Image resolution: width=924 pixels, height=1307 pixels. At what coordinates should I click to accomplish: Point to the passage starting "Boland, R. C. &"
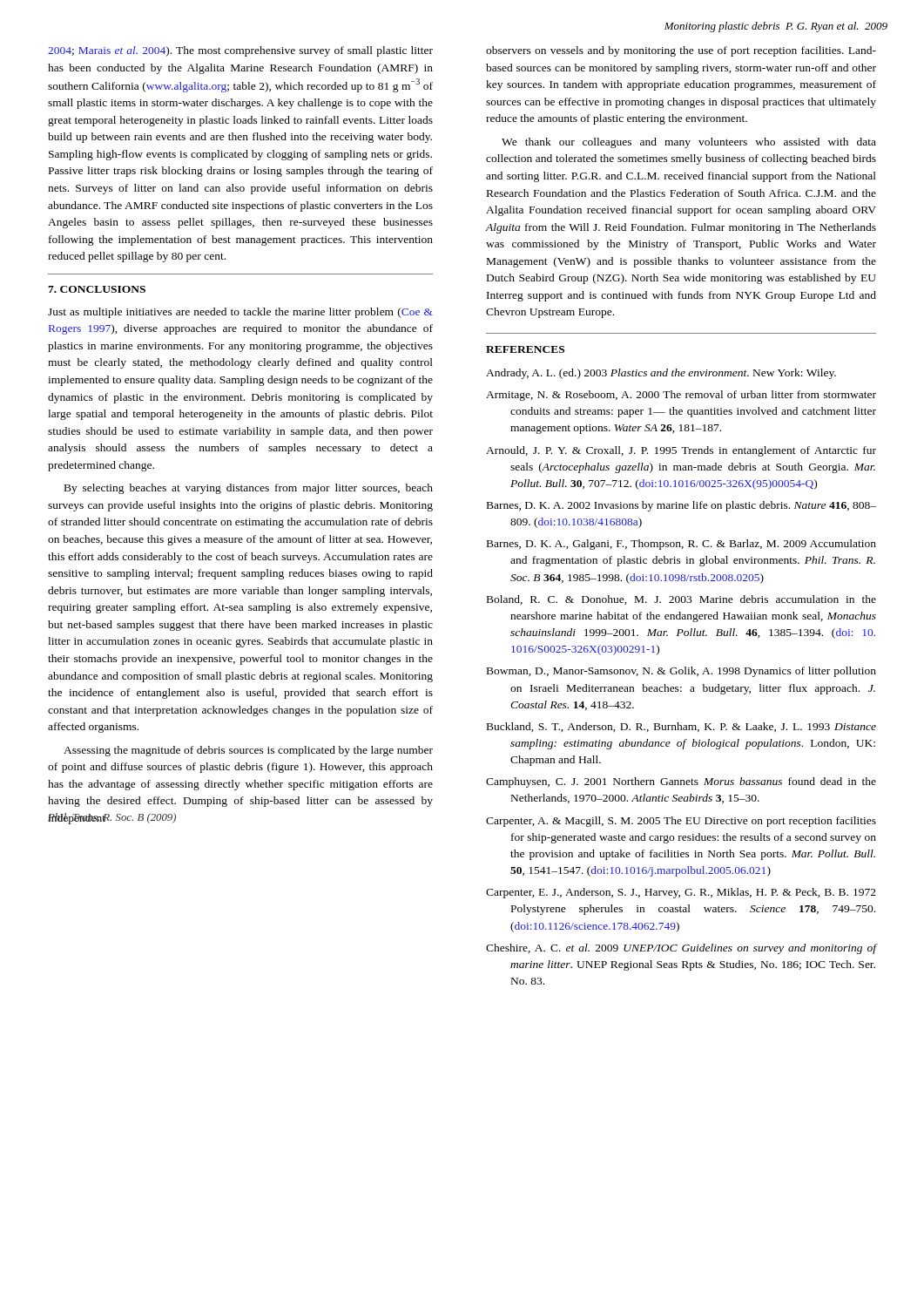click(681, 624)
